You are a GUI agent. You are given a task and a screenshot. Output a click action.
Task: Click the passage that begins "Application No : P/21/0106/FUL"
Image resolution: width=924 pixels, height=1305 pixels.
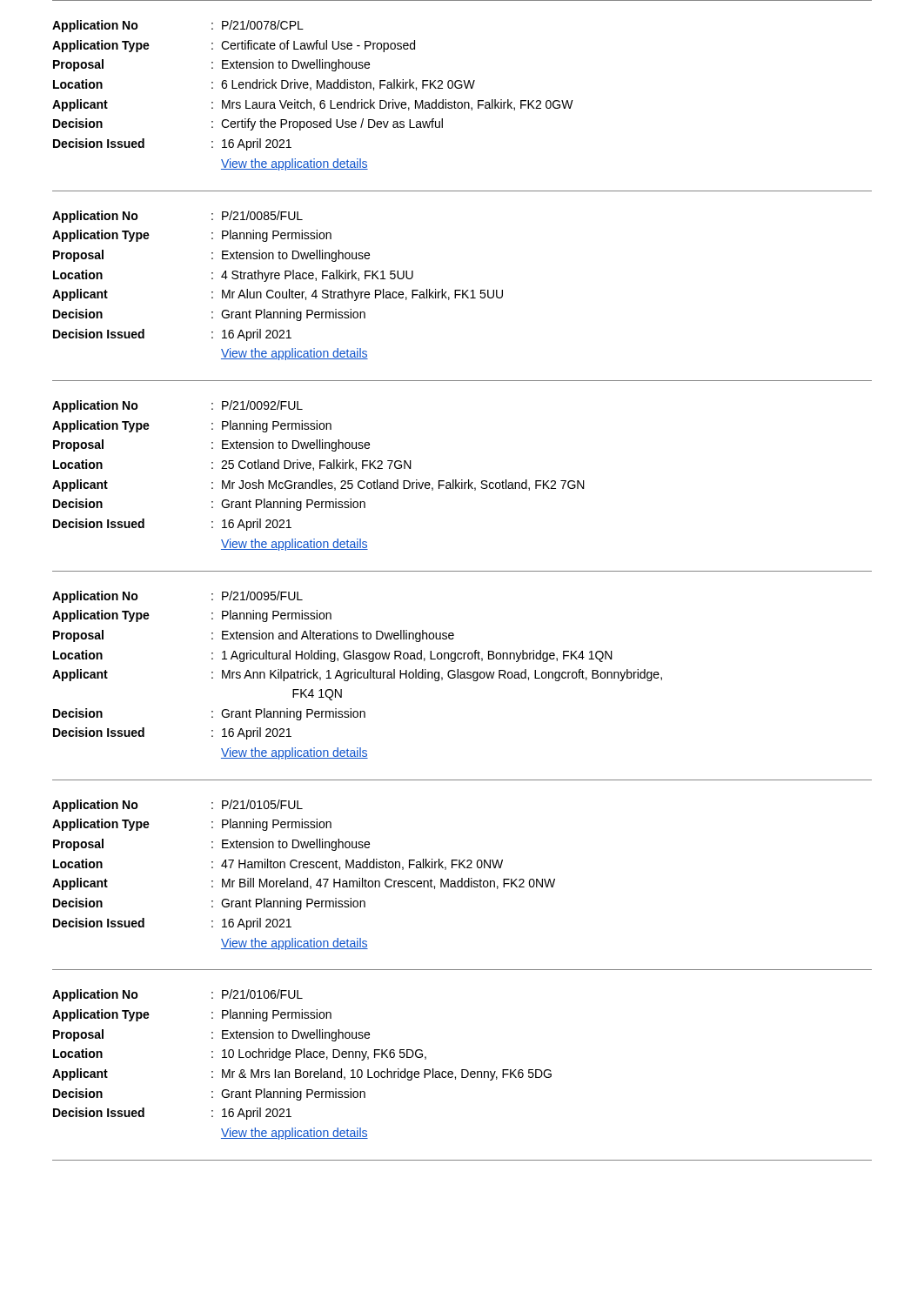tap(462, 1065)
